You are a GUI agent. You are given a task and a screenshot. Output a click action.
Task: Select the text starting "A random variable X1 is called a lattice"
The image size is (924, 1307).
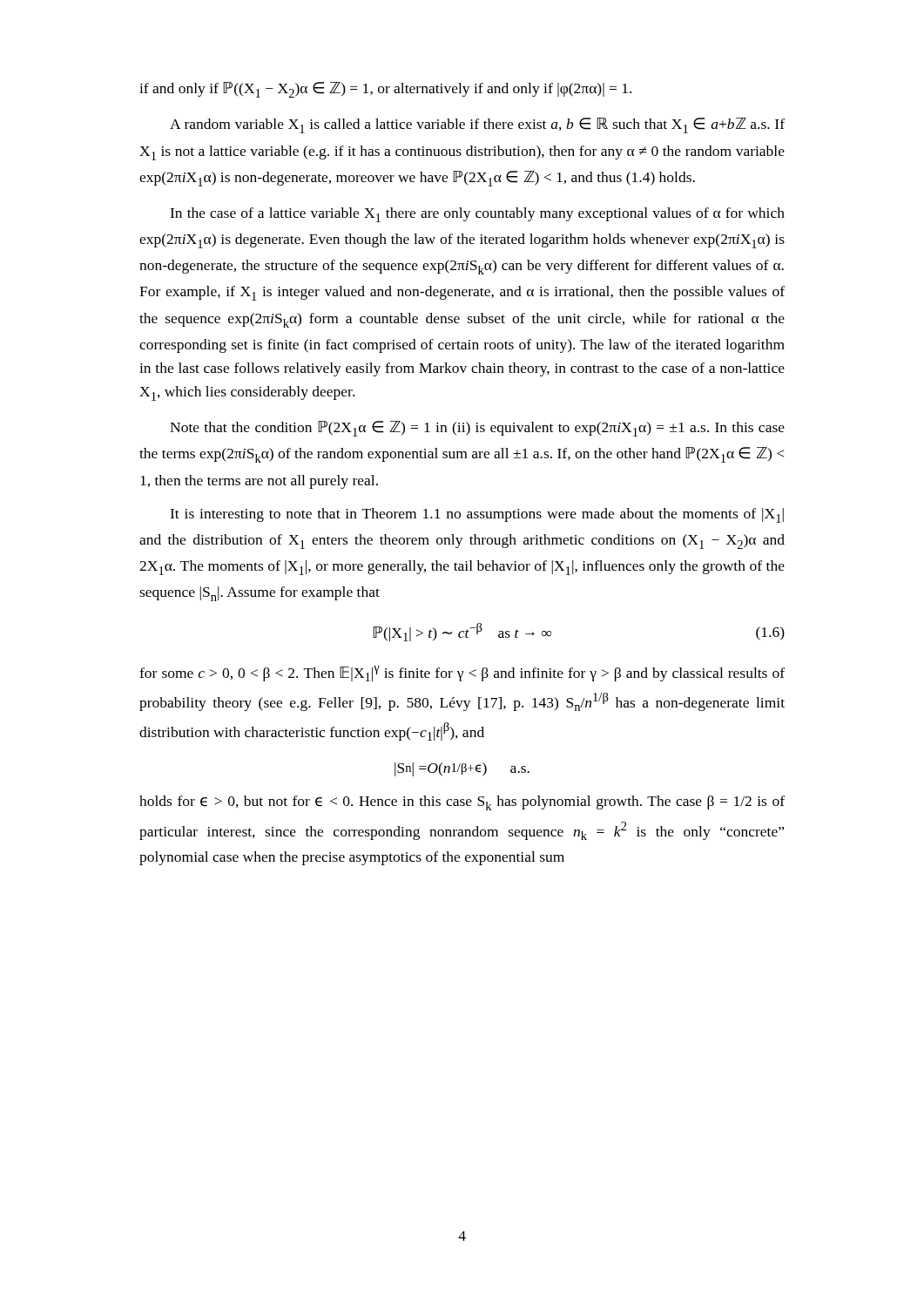click(x=462, y=152)
